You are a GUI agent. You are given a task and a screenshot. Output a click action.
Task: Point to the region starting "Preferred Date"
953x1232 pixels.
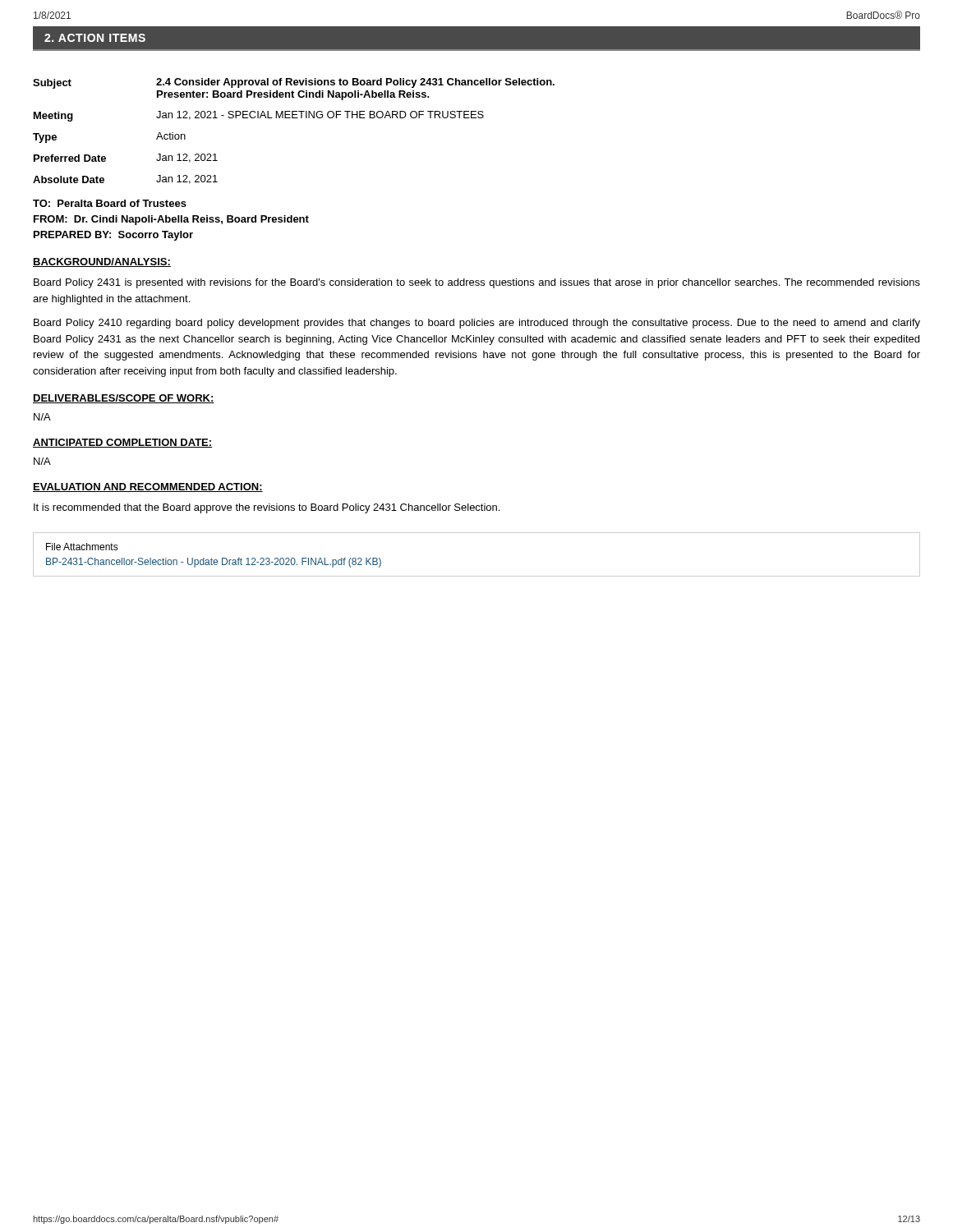click(70, 158)
